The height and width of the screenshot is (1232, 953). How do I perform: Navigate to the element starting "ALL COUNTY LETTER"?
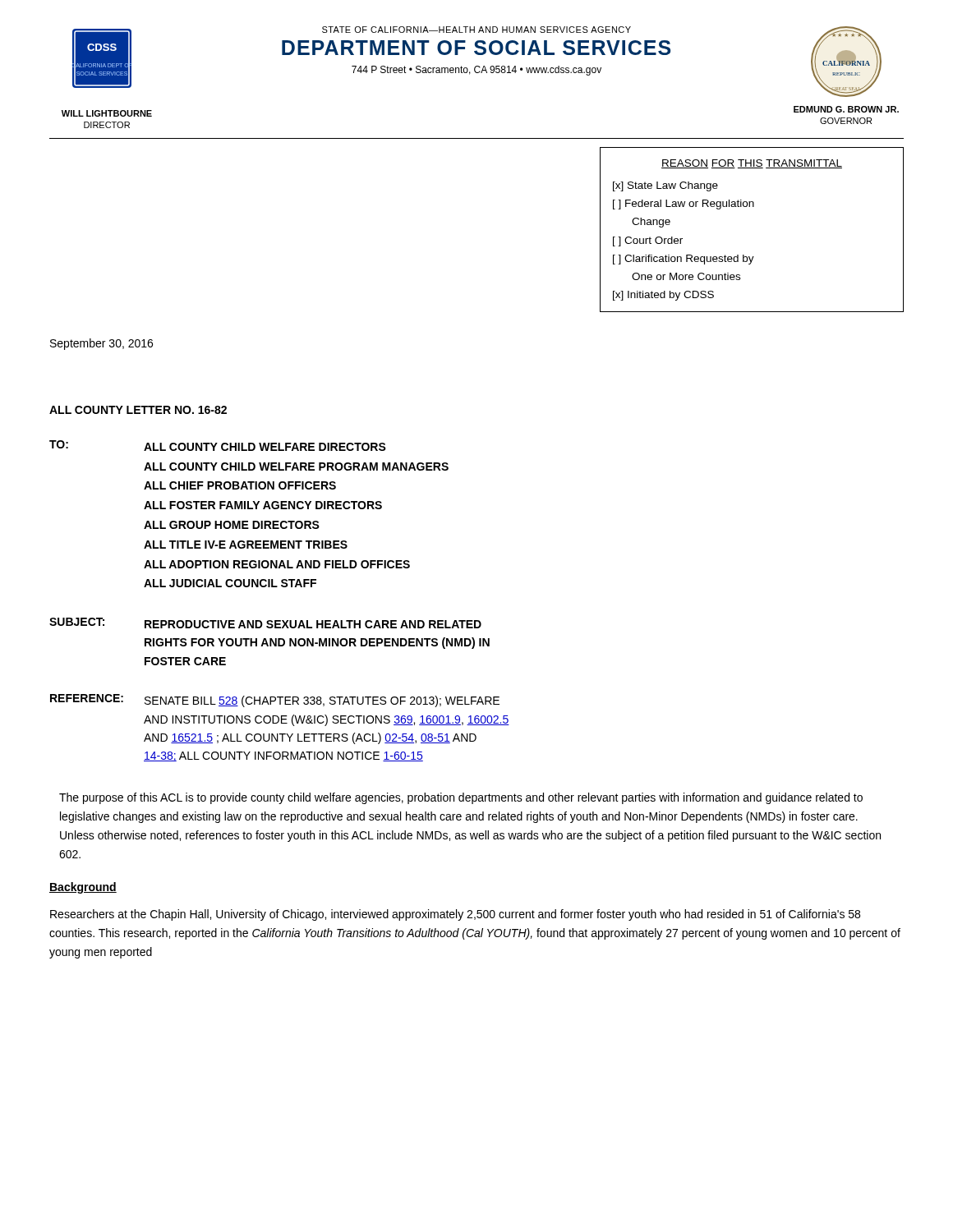138,410
